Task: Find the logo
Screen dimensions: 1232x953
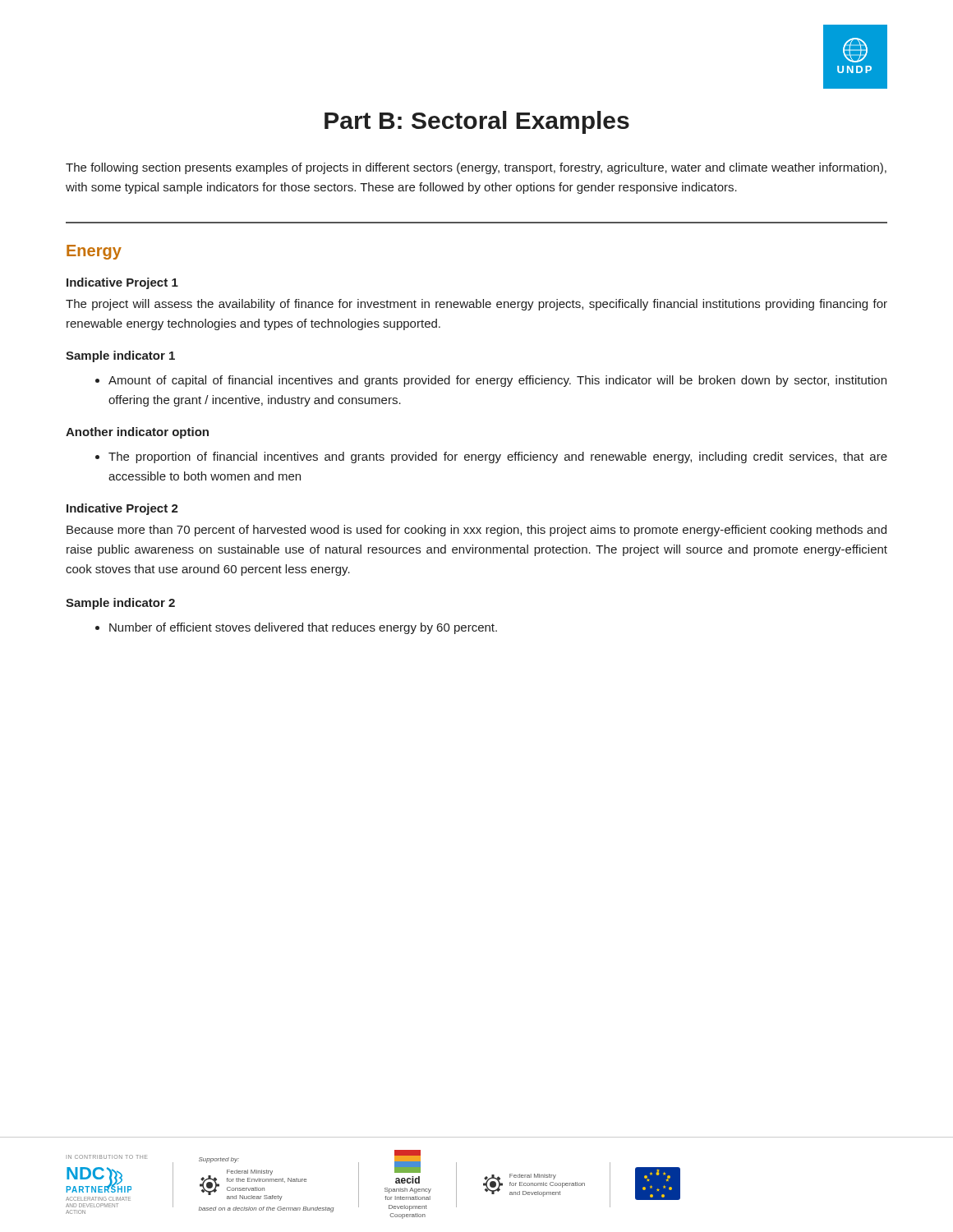Action: pos(855,57)
